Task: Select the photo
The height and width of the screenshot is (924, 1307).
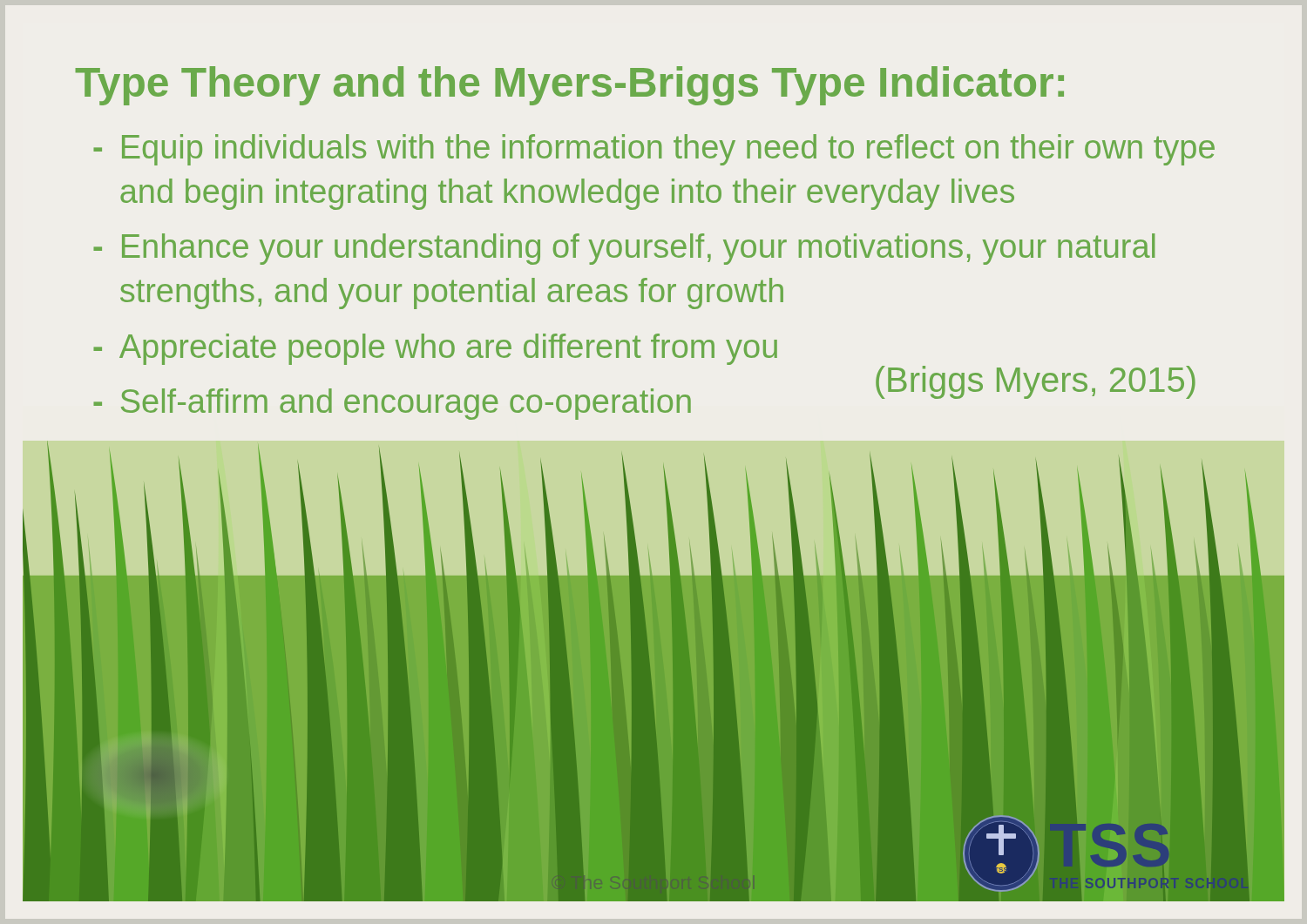Action: tap(654, 654)
